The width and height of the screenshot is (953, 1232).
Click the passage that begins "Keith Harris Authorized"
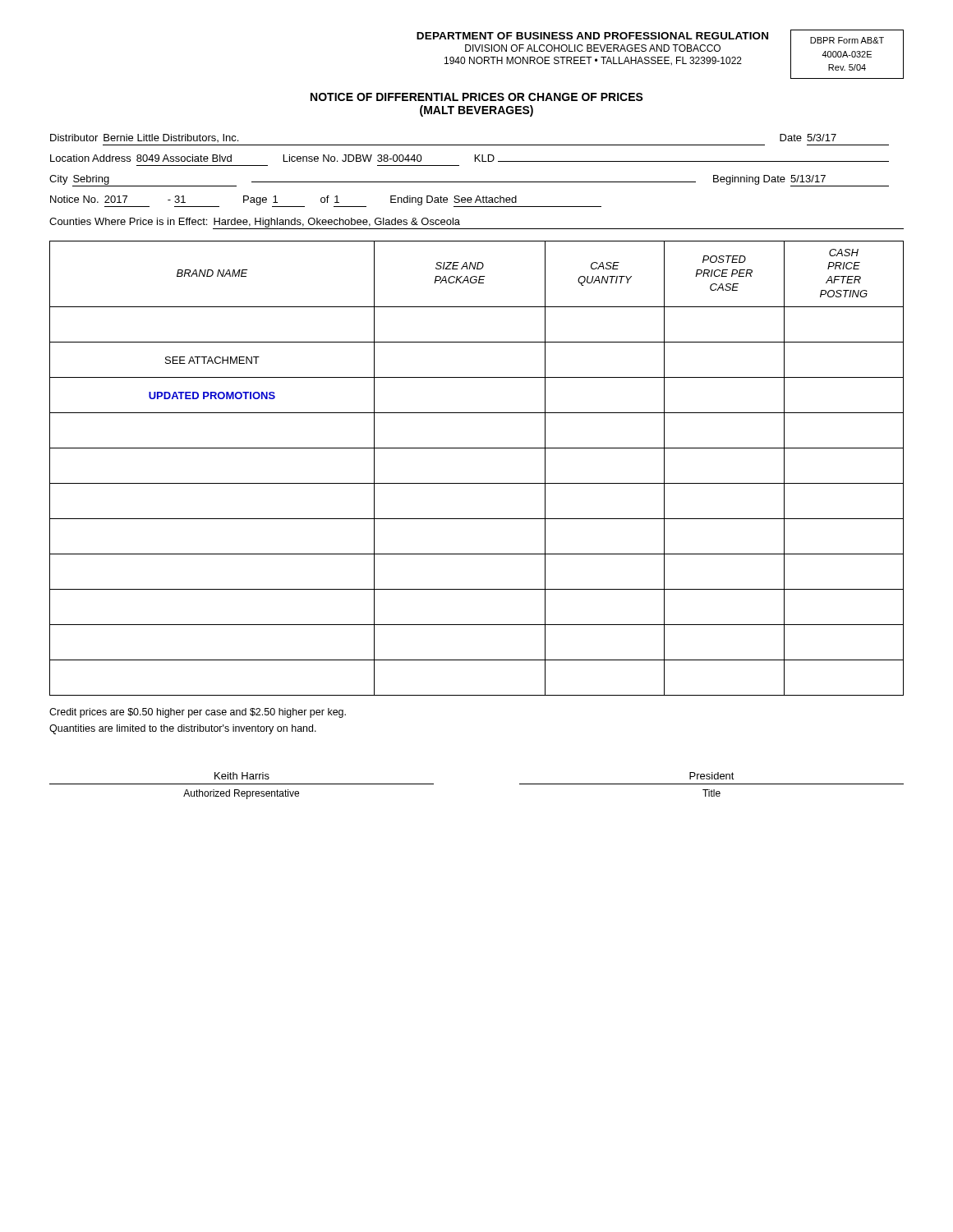click(242, 784)
